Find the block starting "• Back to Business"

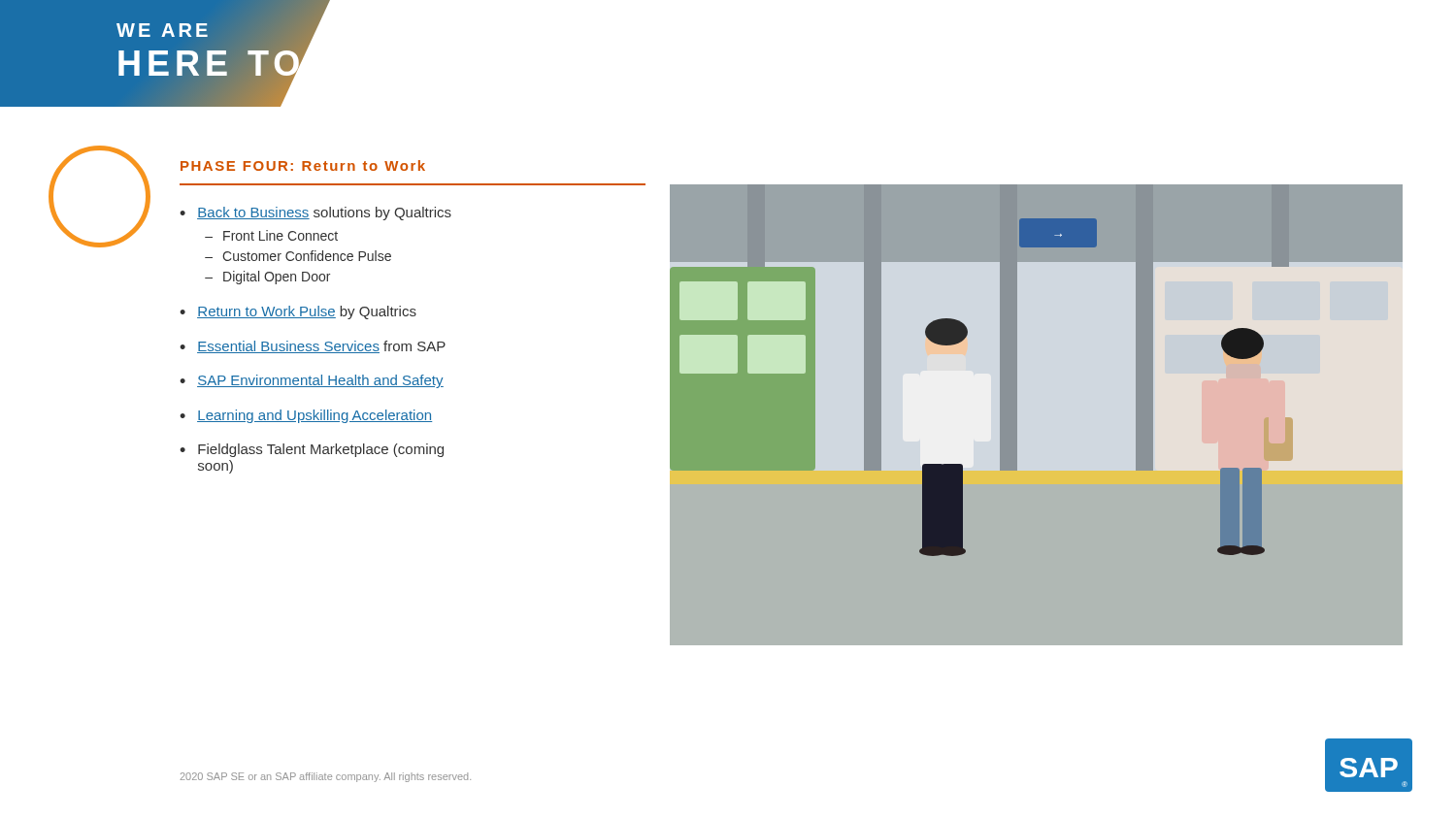pos(316,246)
